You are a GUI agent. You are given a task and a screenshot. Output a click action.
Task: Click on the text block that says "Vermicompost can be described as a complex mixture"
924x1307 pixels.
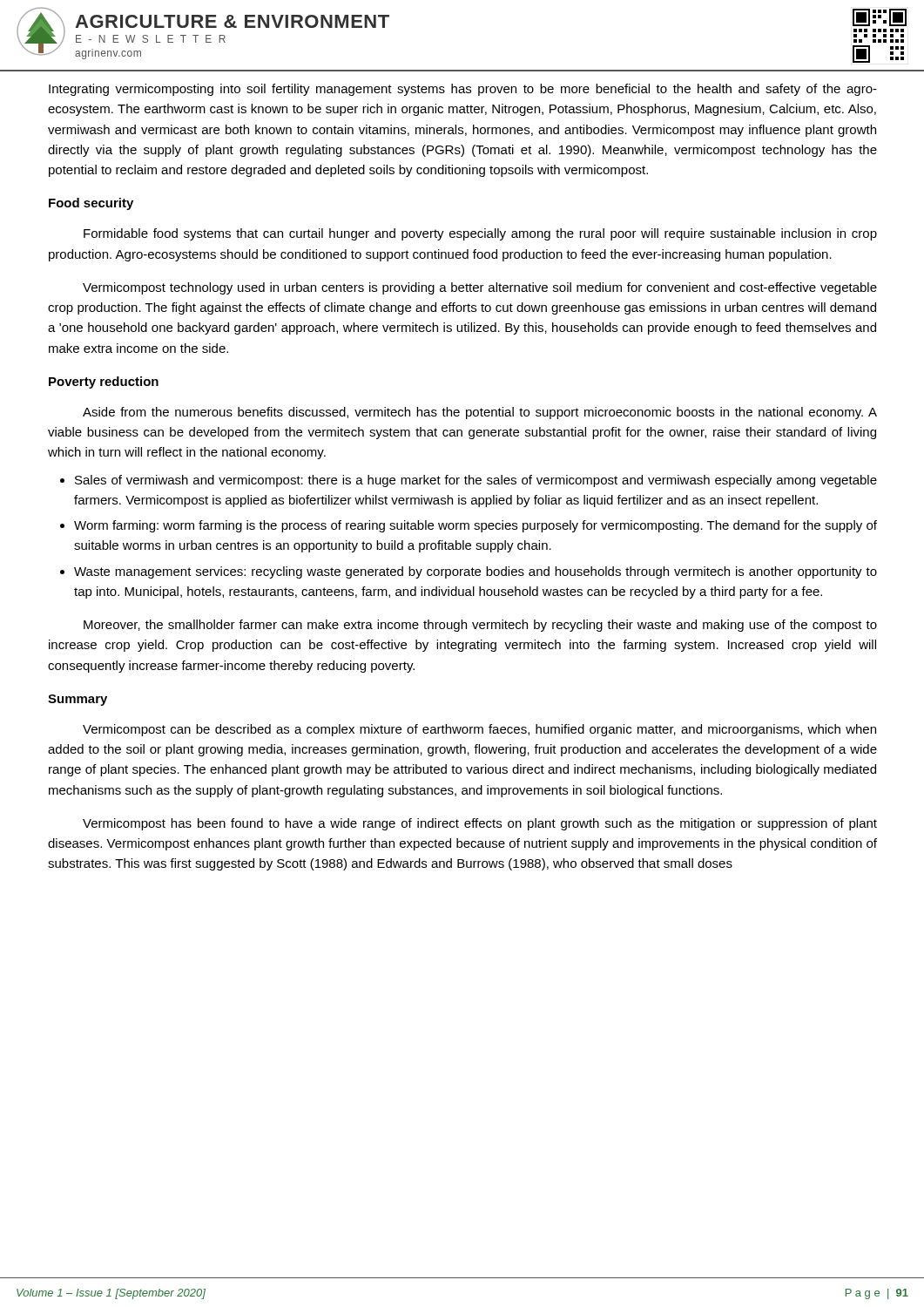click(x=462, y=796)
